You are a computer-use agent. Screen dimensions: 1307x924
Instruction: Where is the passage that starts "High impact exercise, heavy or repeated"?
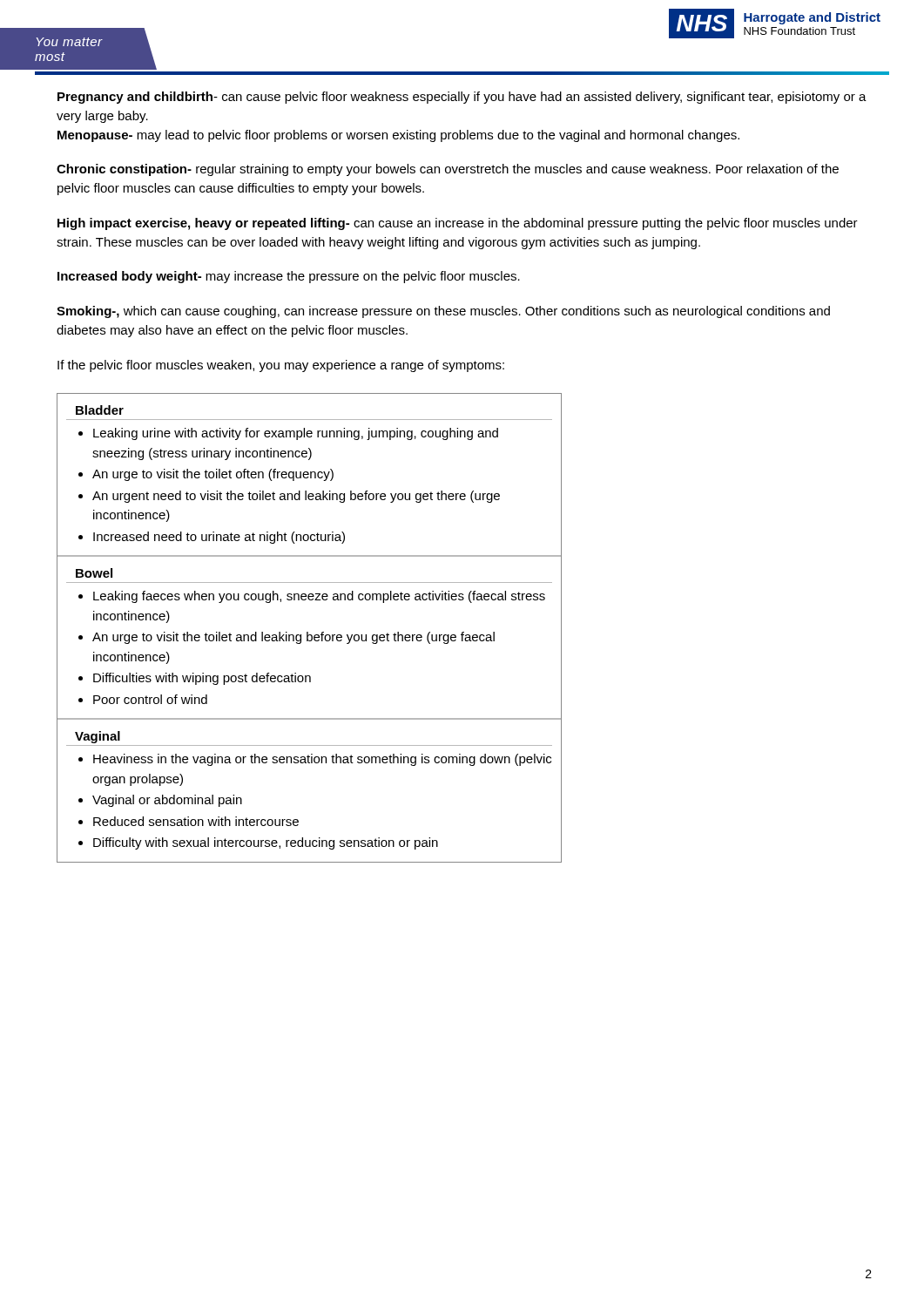(457, 232)
